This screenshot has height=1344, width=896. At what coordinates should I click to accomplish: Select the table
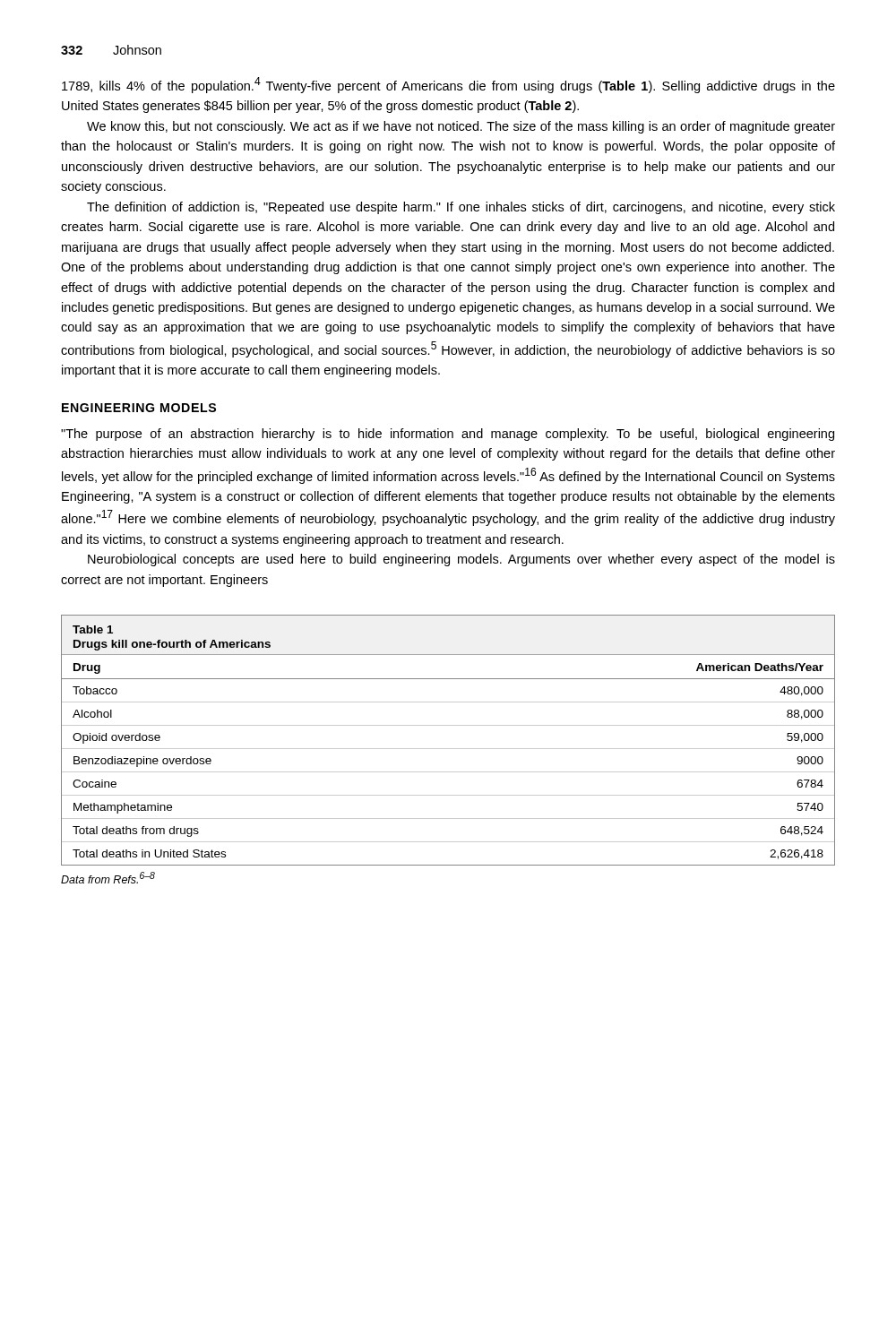448,740
